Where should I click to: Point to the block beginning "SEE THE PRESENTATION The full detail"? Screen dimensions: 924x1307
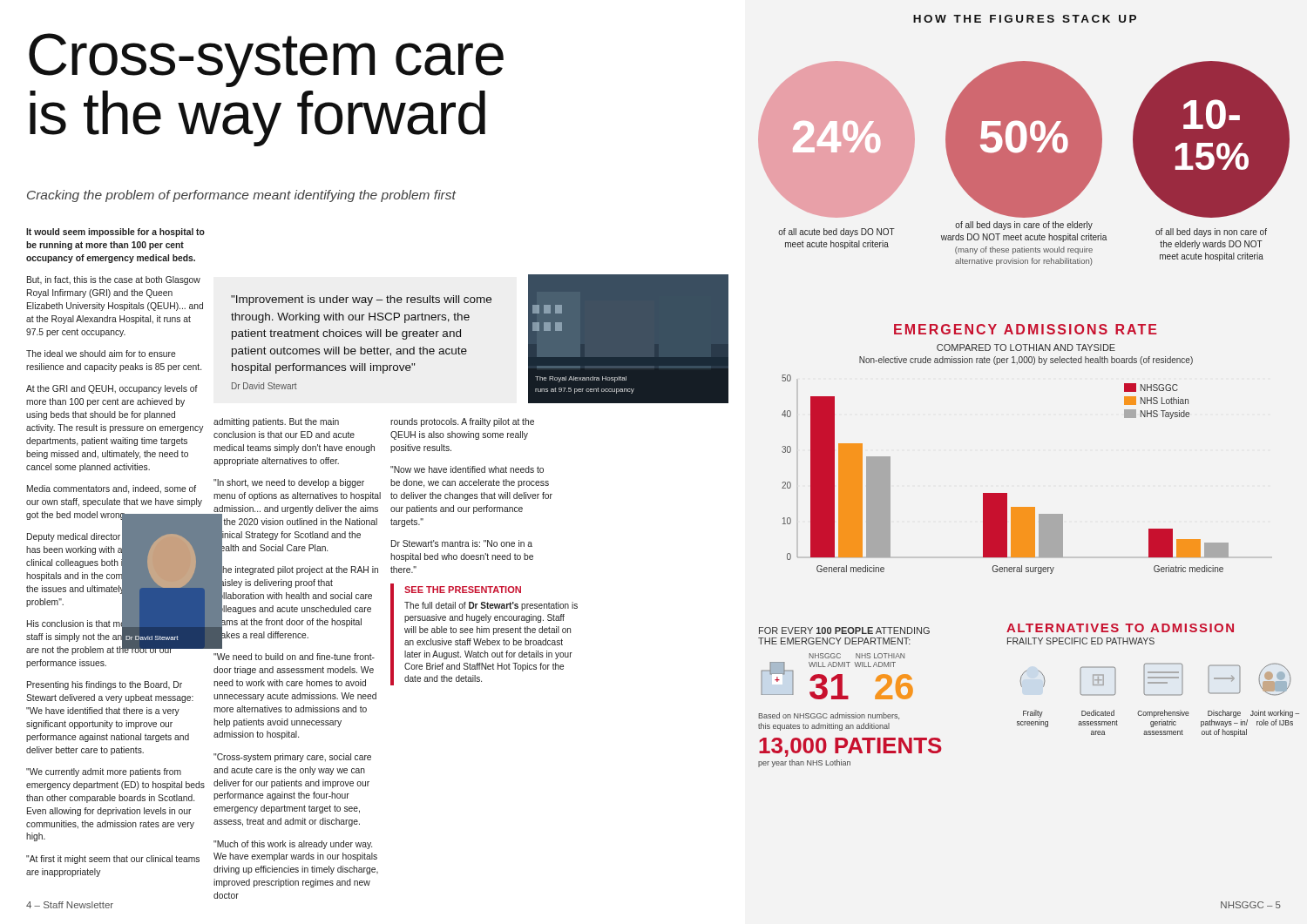click(491, 634)
